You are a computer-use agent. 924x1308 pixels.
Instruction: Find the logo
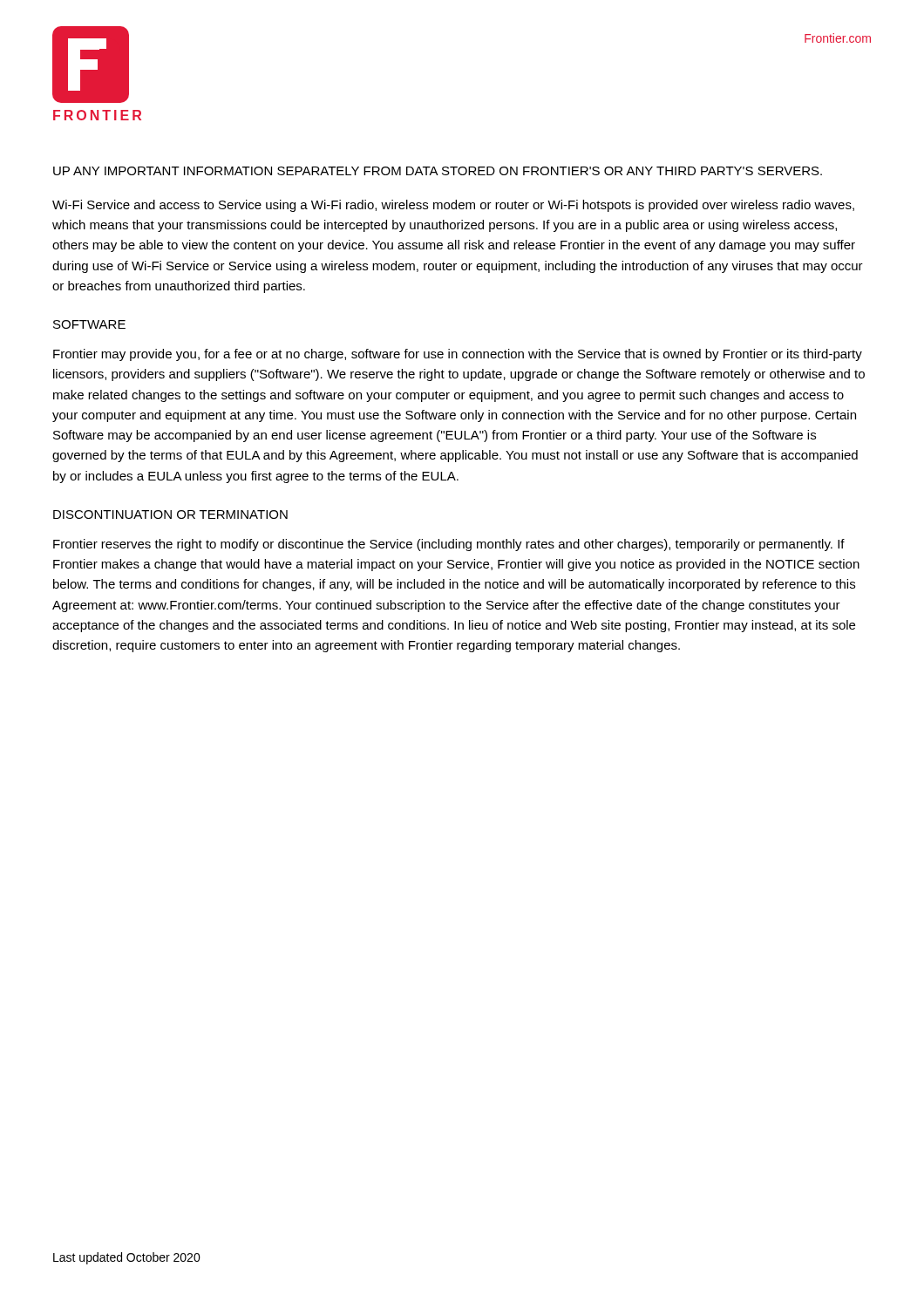point(98,75)
